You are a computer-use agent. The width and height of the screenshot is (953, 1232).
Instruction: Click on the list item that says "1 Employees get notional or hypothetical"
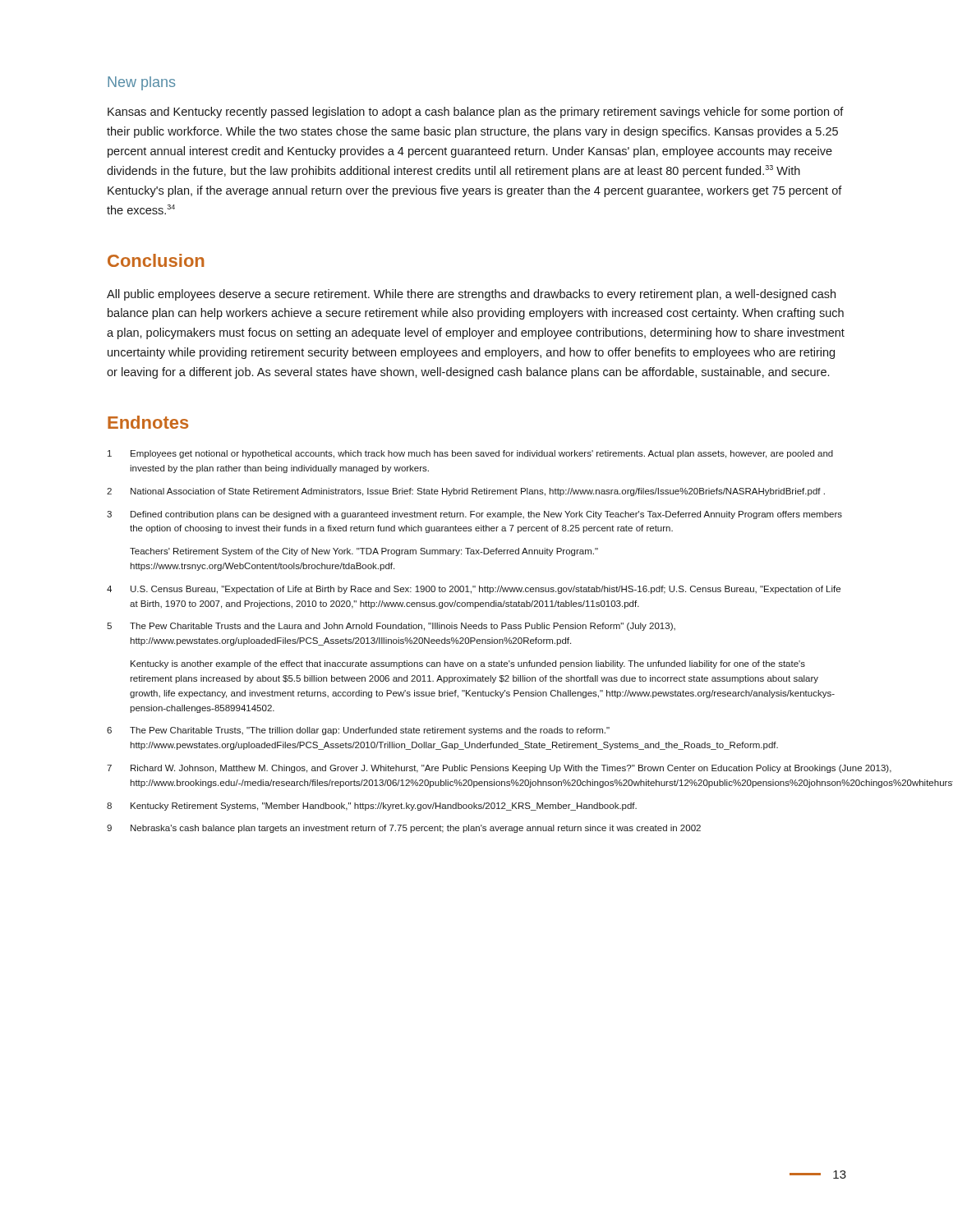point(476,462)
